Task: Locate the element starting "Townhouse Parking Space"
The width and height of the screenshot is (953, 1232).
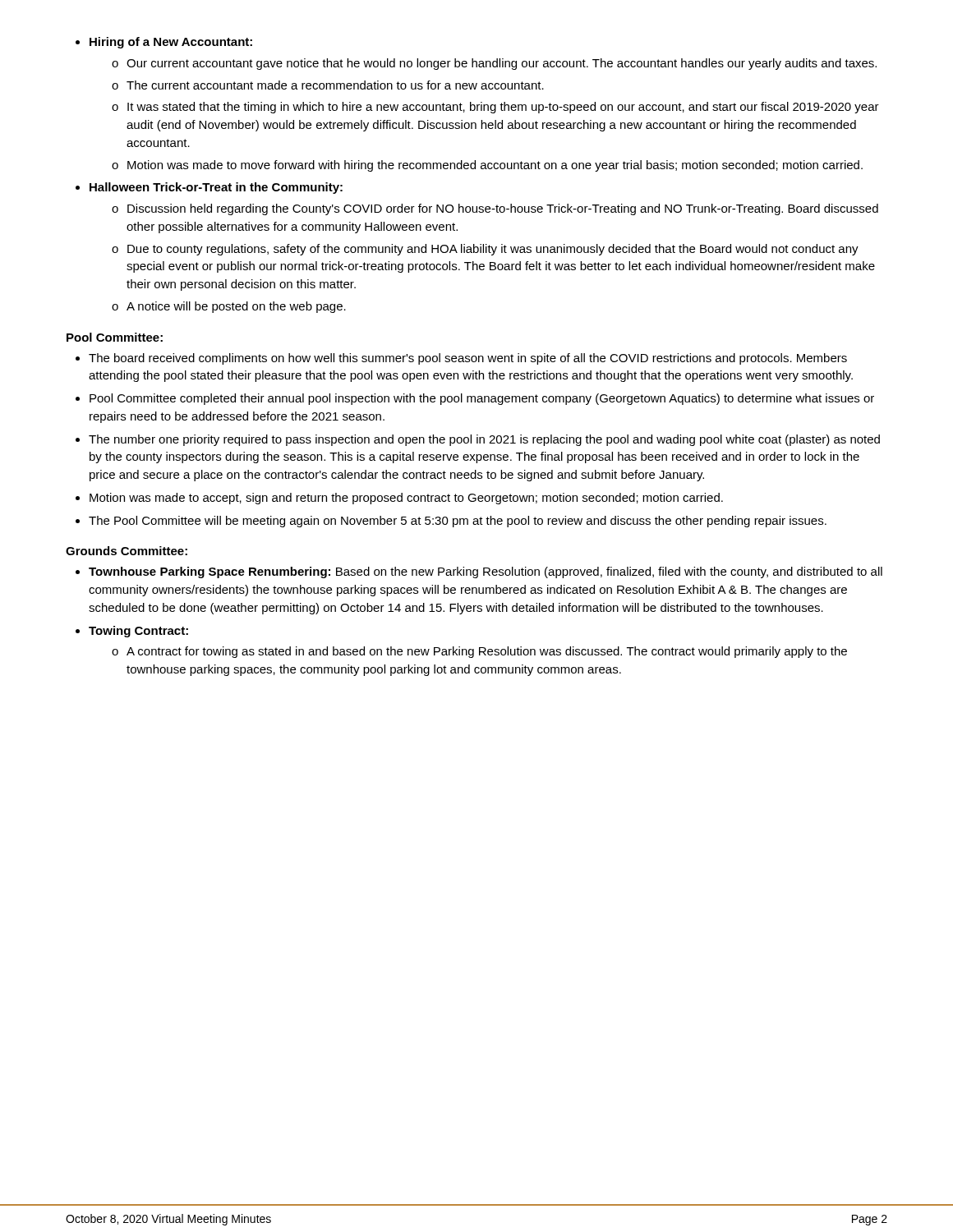Action: coord(476,620)
